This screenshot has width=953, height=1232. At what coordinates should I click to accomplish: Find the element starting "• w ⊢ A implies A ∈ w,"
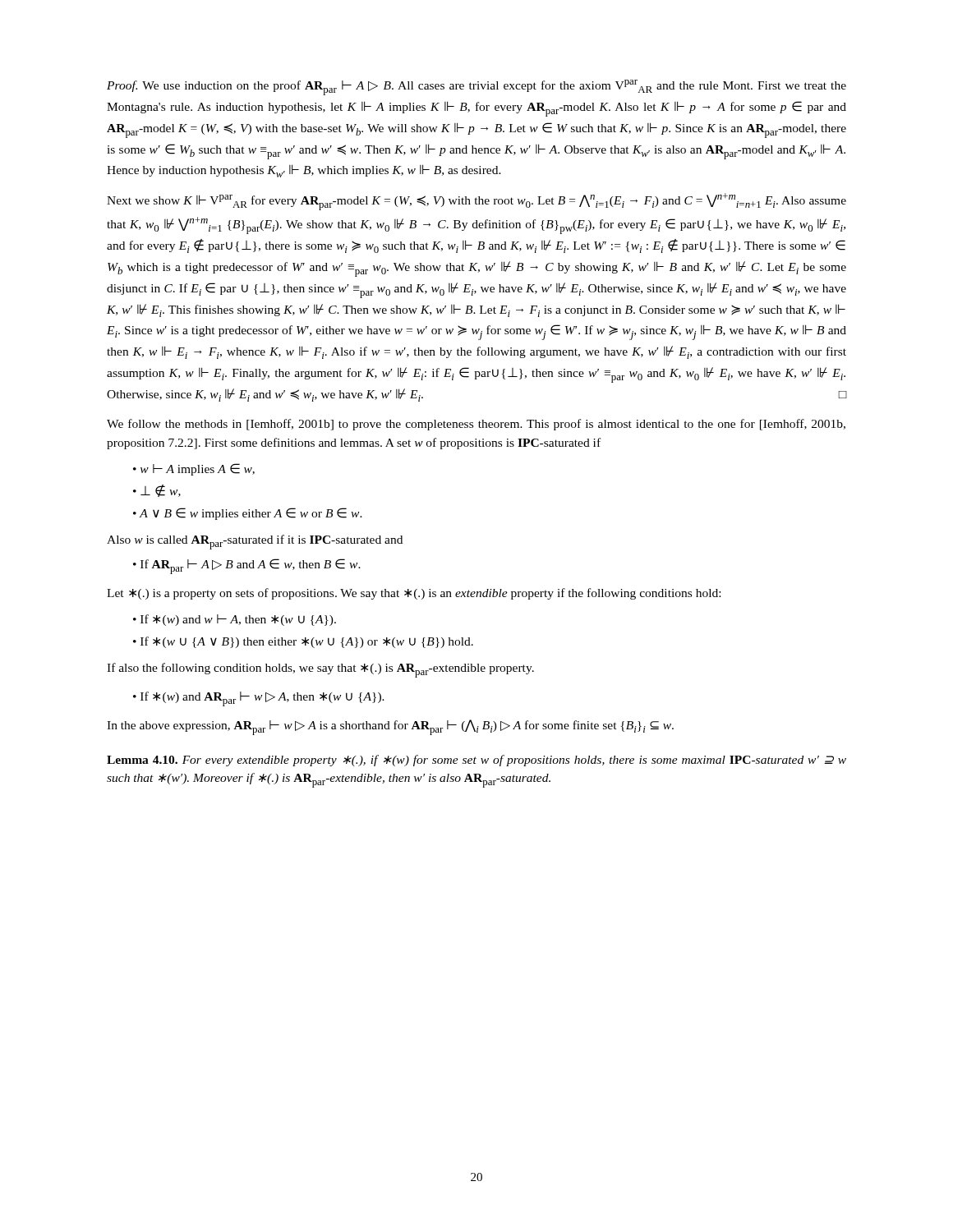194,468
